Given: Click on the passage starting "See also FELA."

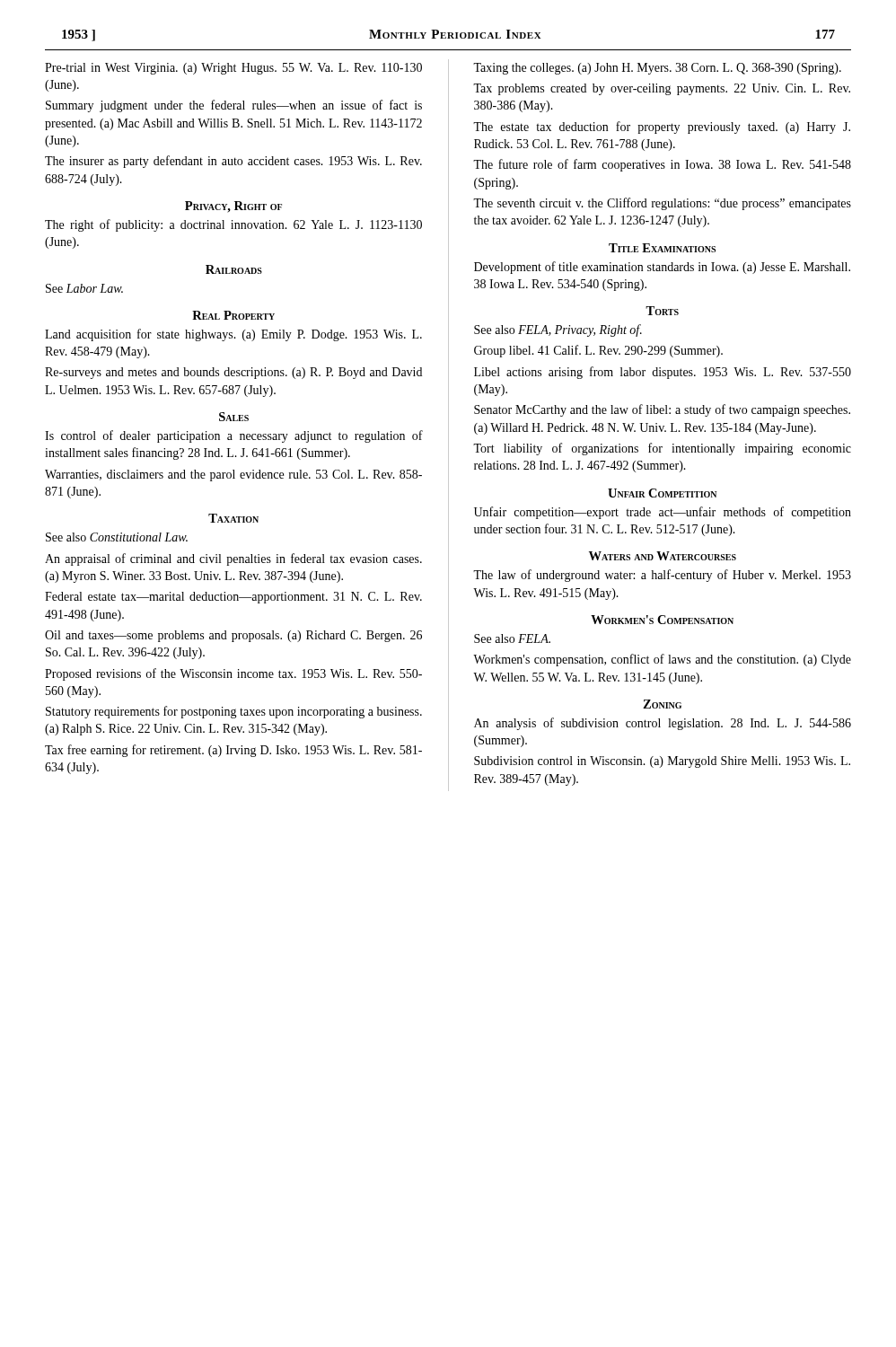Looking at the screenshot, I should pyautogui.click(x=513, y=639).
